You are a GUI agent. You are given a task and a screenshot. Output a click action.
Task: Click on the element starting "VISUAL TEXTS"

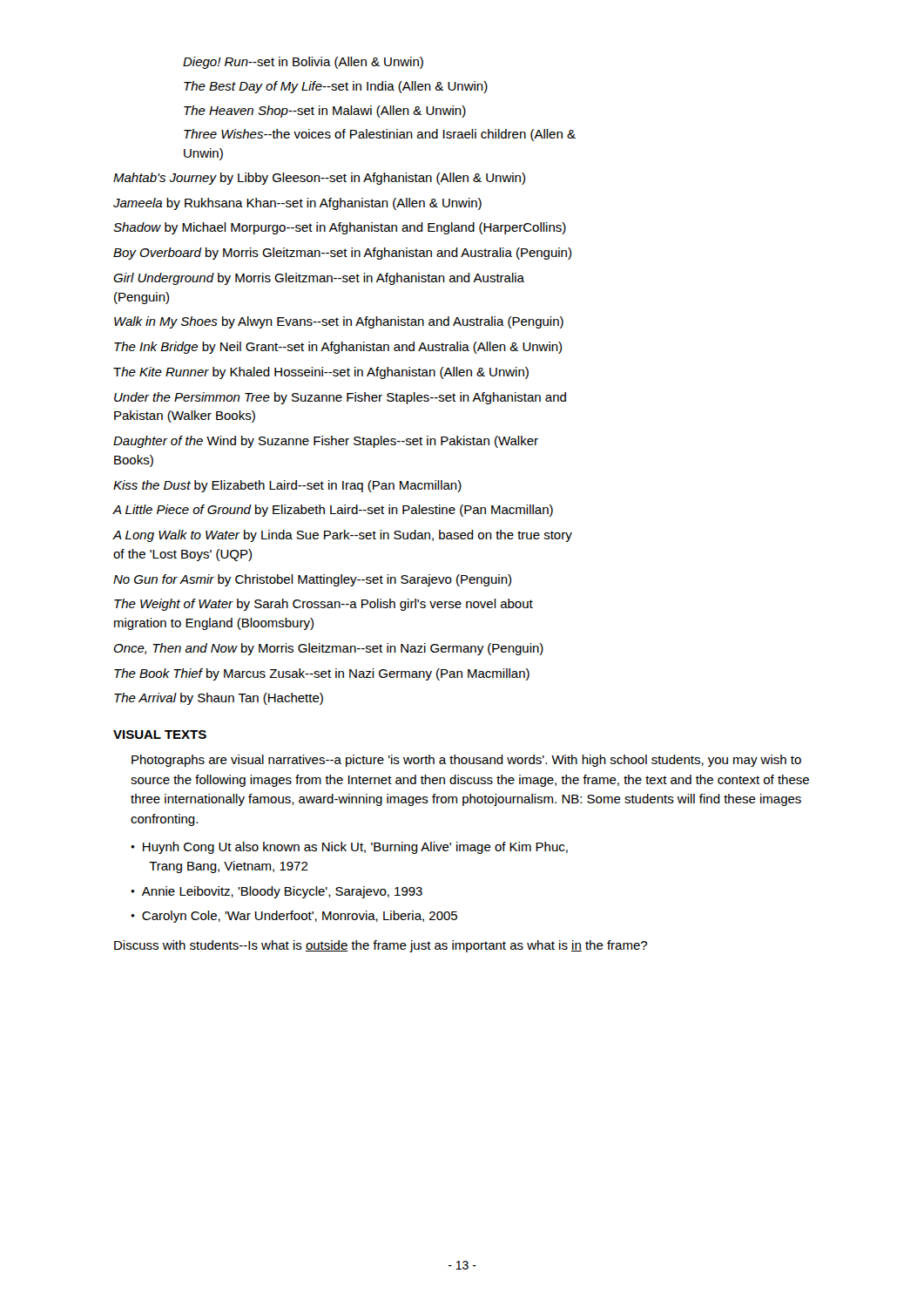pyautogui.click(x=160, y=734)
